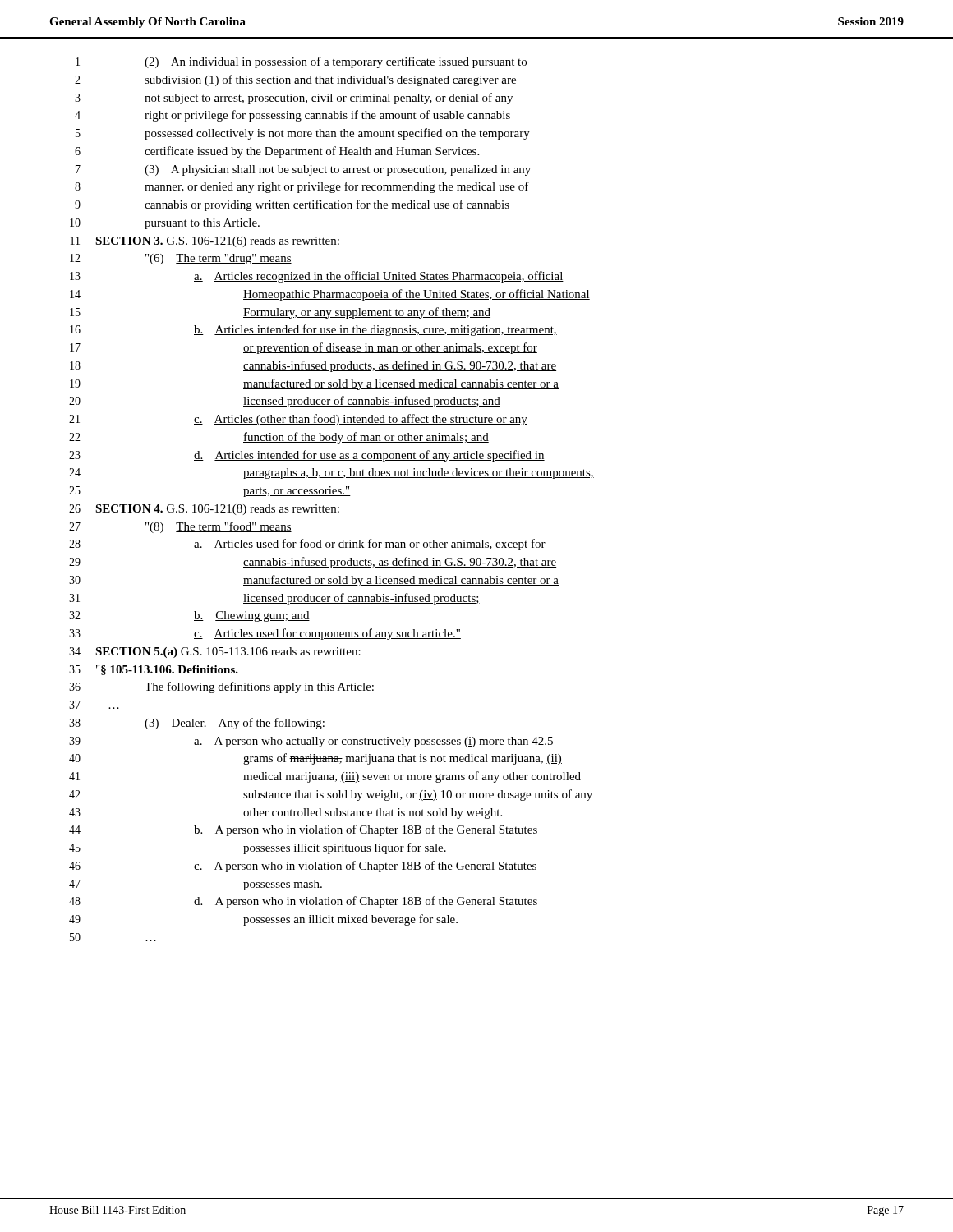Find the text starting "46 c. A person who"
Screen dimensions: 1232x953
pyautogui.click(x=476, y=875)
